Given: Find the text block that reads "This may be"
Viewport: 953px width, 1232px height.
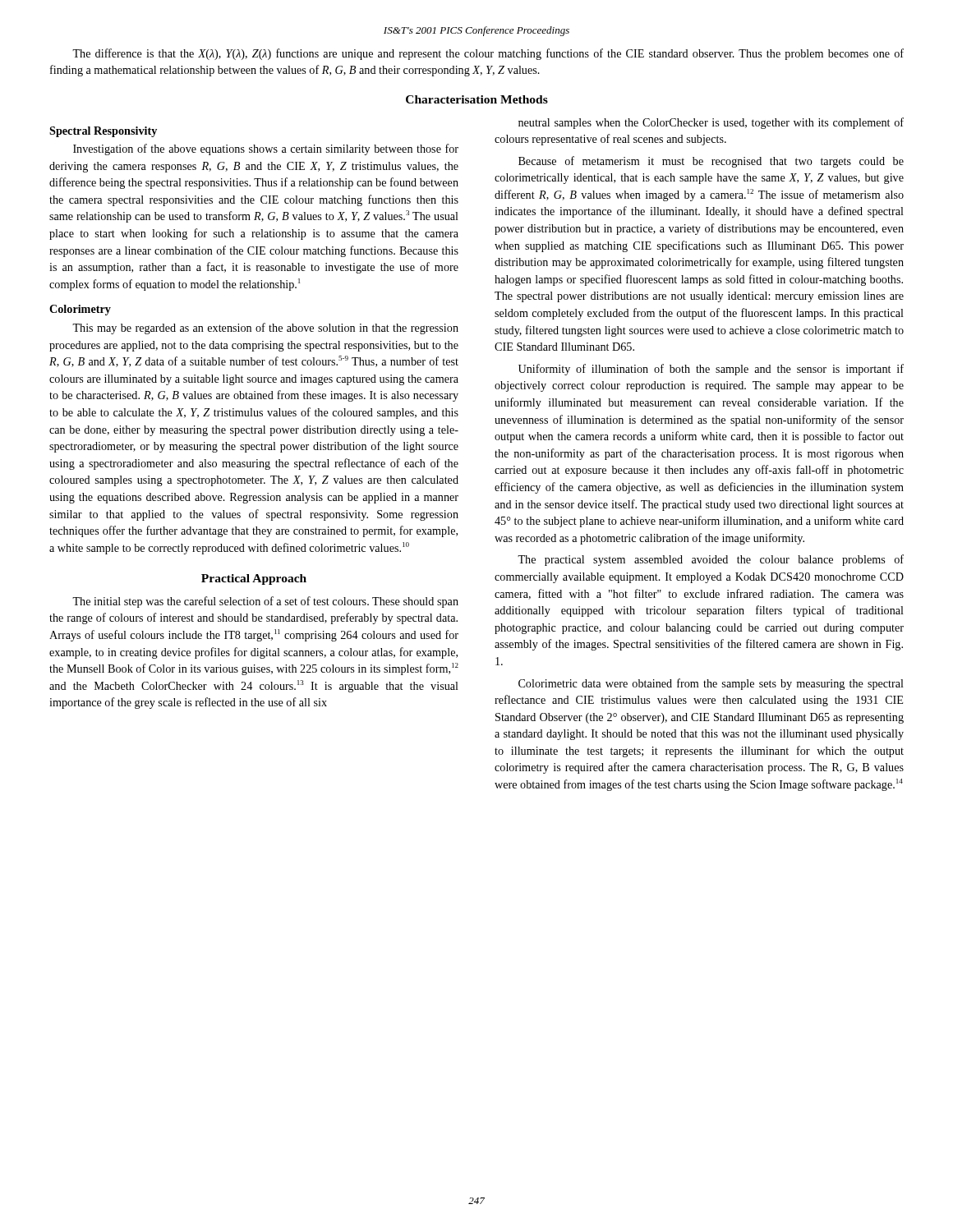Looking at the screenshot, I should (x=254, y=438).
